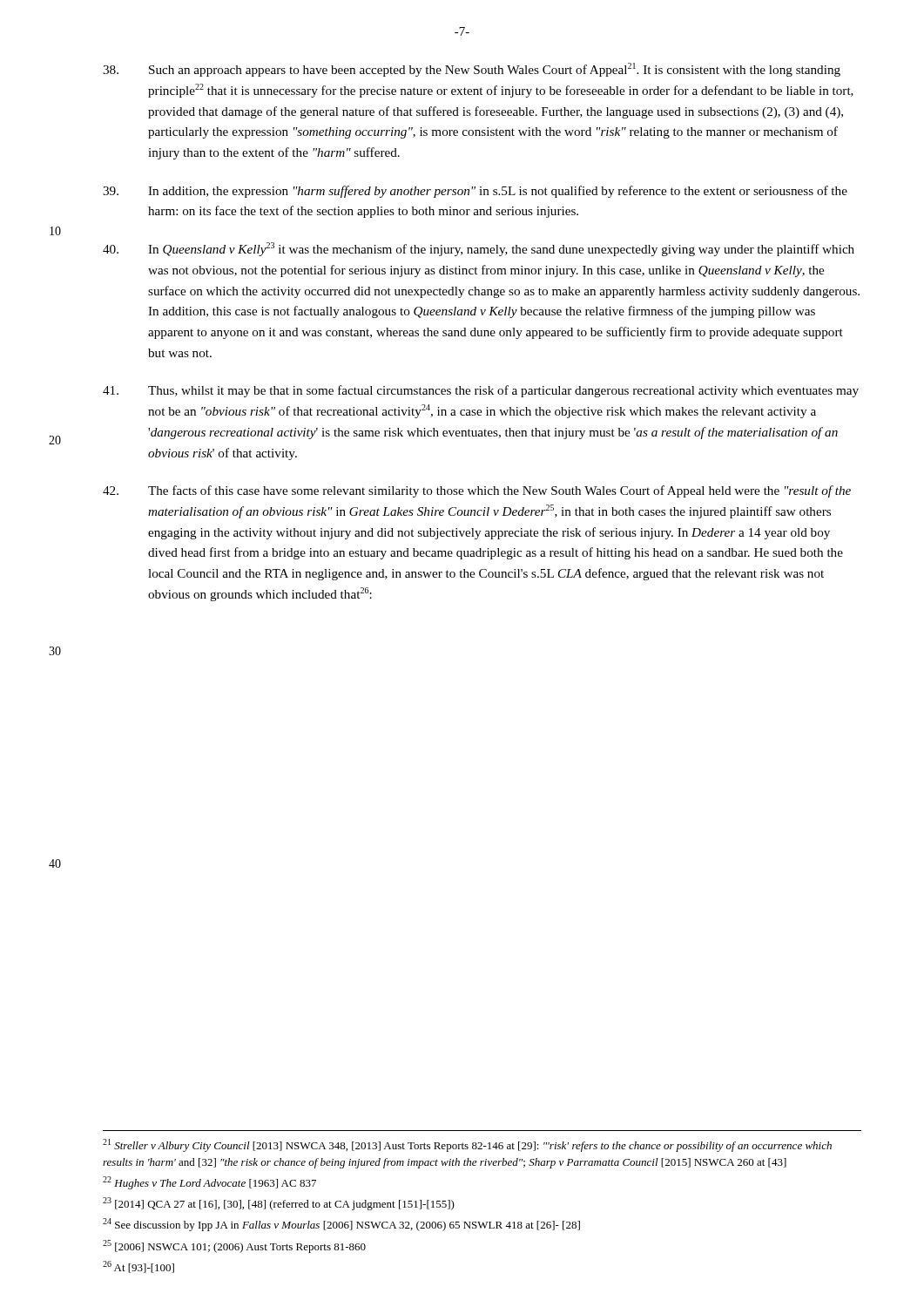The height and width of the screenshot is (1307, 924).
Task: Locate the block of text that opens with "40. In Queensland v Kelly23 it was the"
Action: click(482, 301)
